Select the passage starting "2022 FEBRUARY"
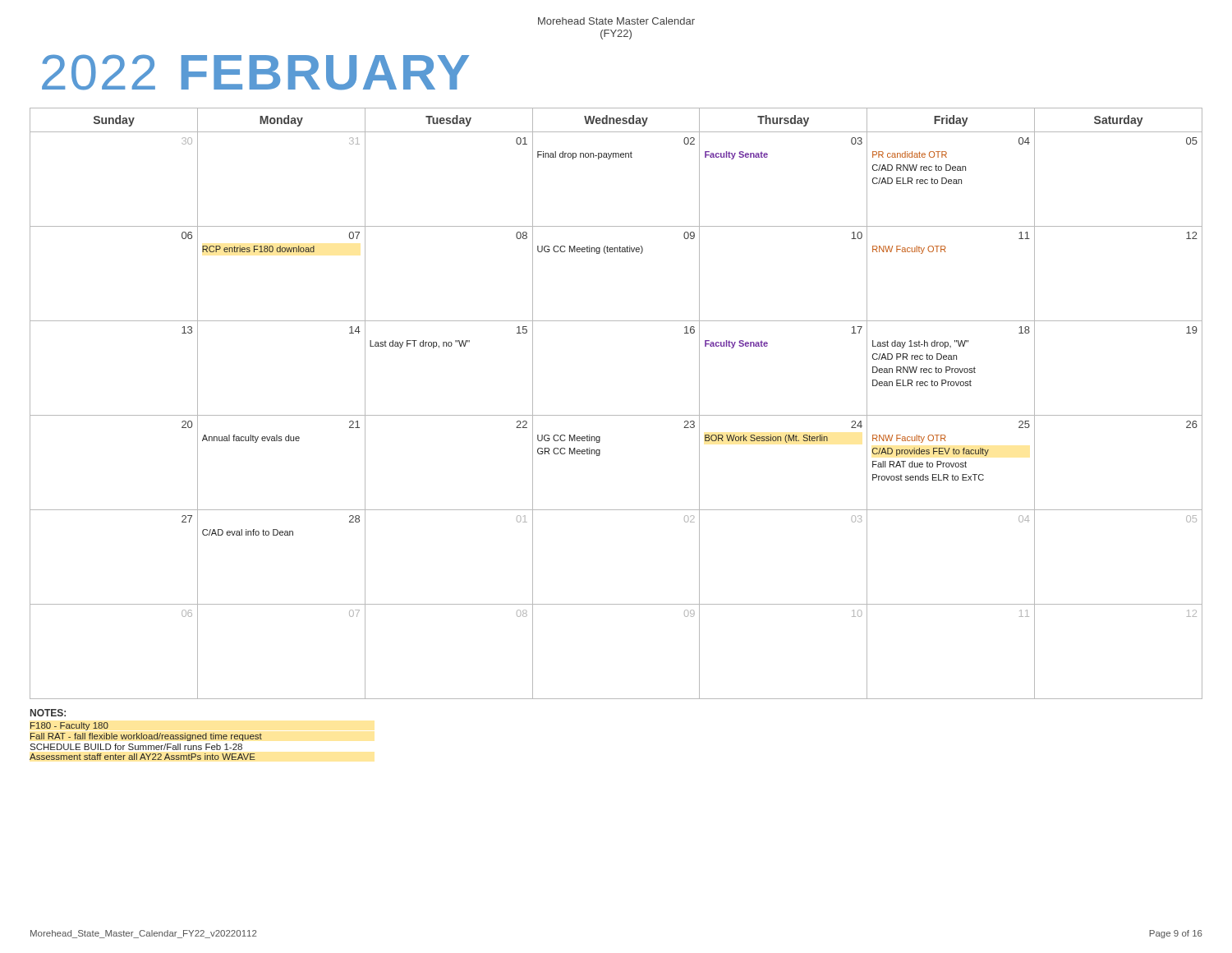Screen dimensions: 953x1232 pyautogui.click(x=256, y=72)
